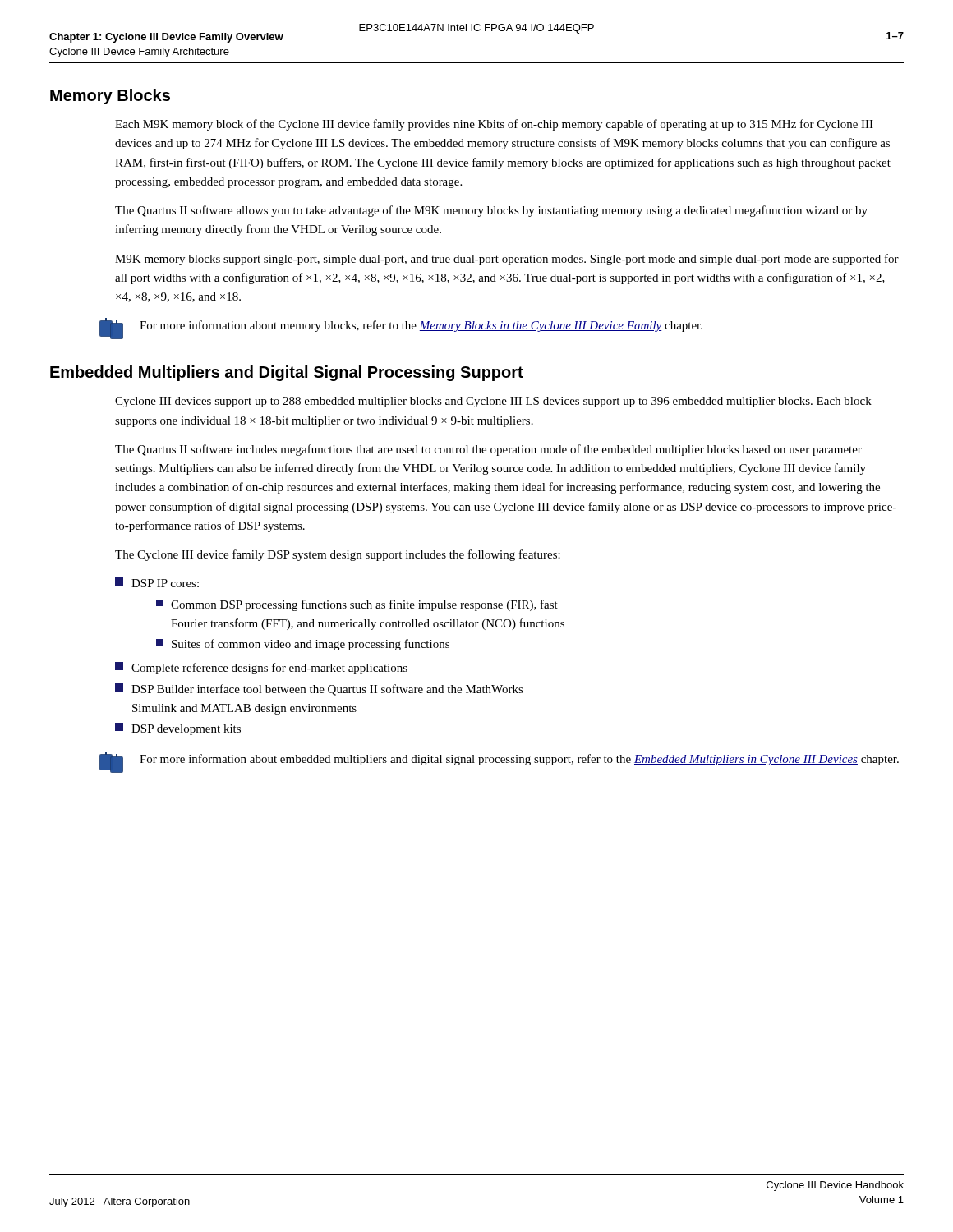The width and height of the screenshot is (953, 1232).
Task: Locate the element starting "Common DSP processing functions"
Action: (360, 614)
